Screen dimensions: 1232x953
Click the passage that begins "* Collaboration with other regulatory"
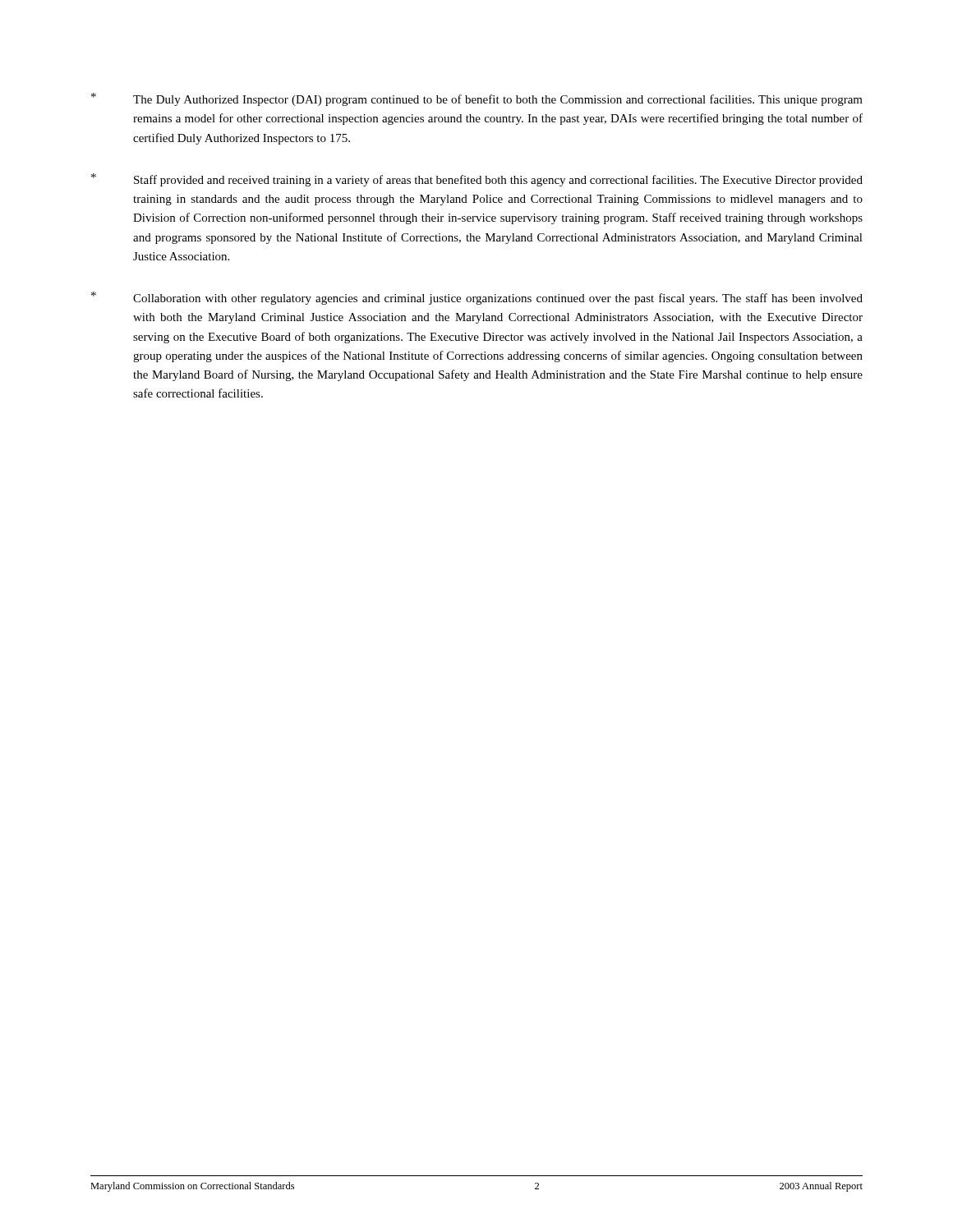coord(476,346)
